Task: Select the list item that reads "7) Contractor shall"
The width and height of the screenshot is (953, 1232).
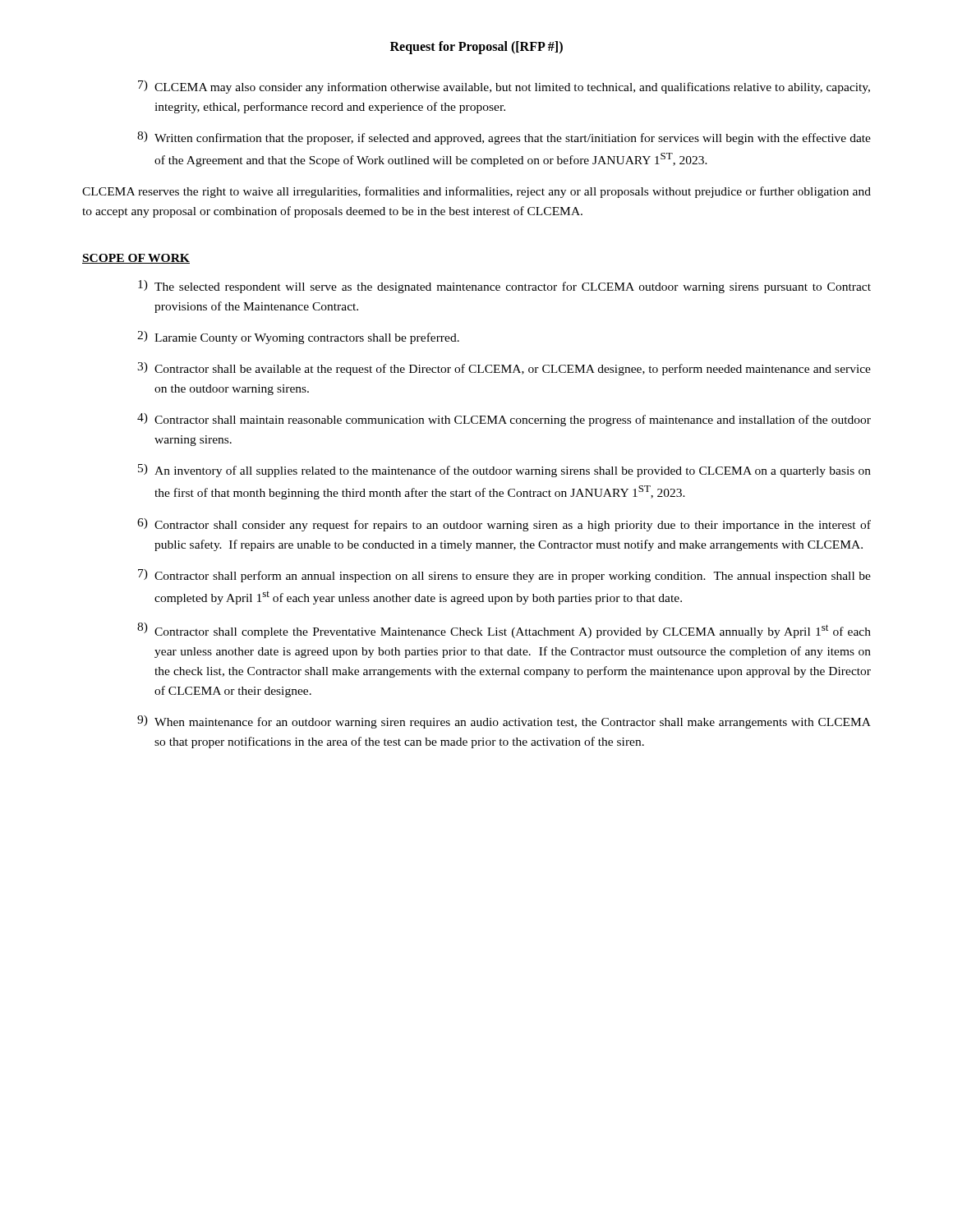Action: tap(495, 587)
